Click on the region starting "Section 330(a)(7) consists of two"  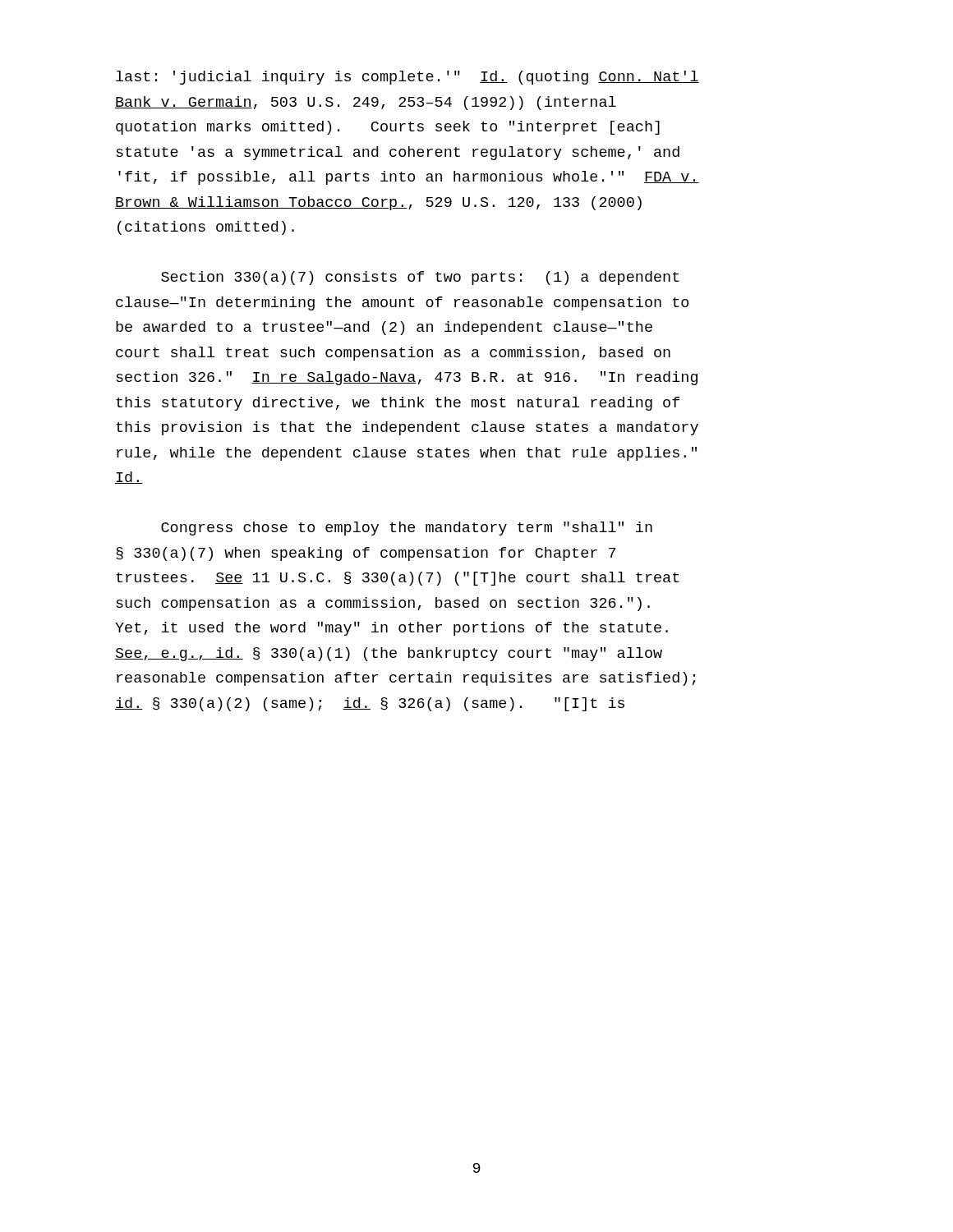[x=407, y=378]
